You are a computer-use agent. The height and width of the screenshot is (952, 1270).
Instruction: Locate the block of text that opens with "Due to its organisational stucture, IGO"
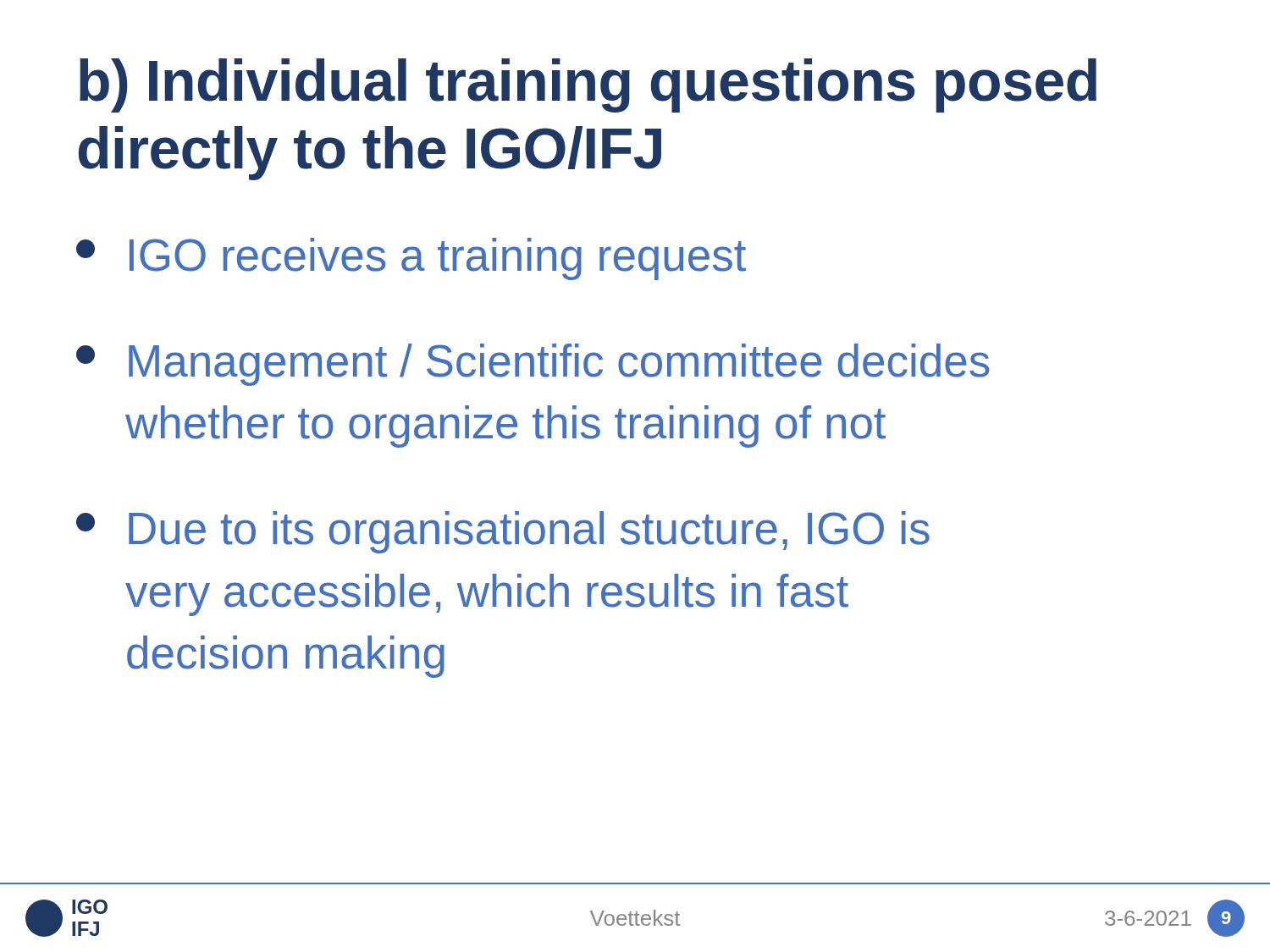tap(504, 591)
